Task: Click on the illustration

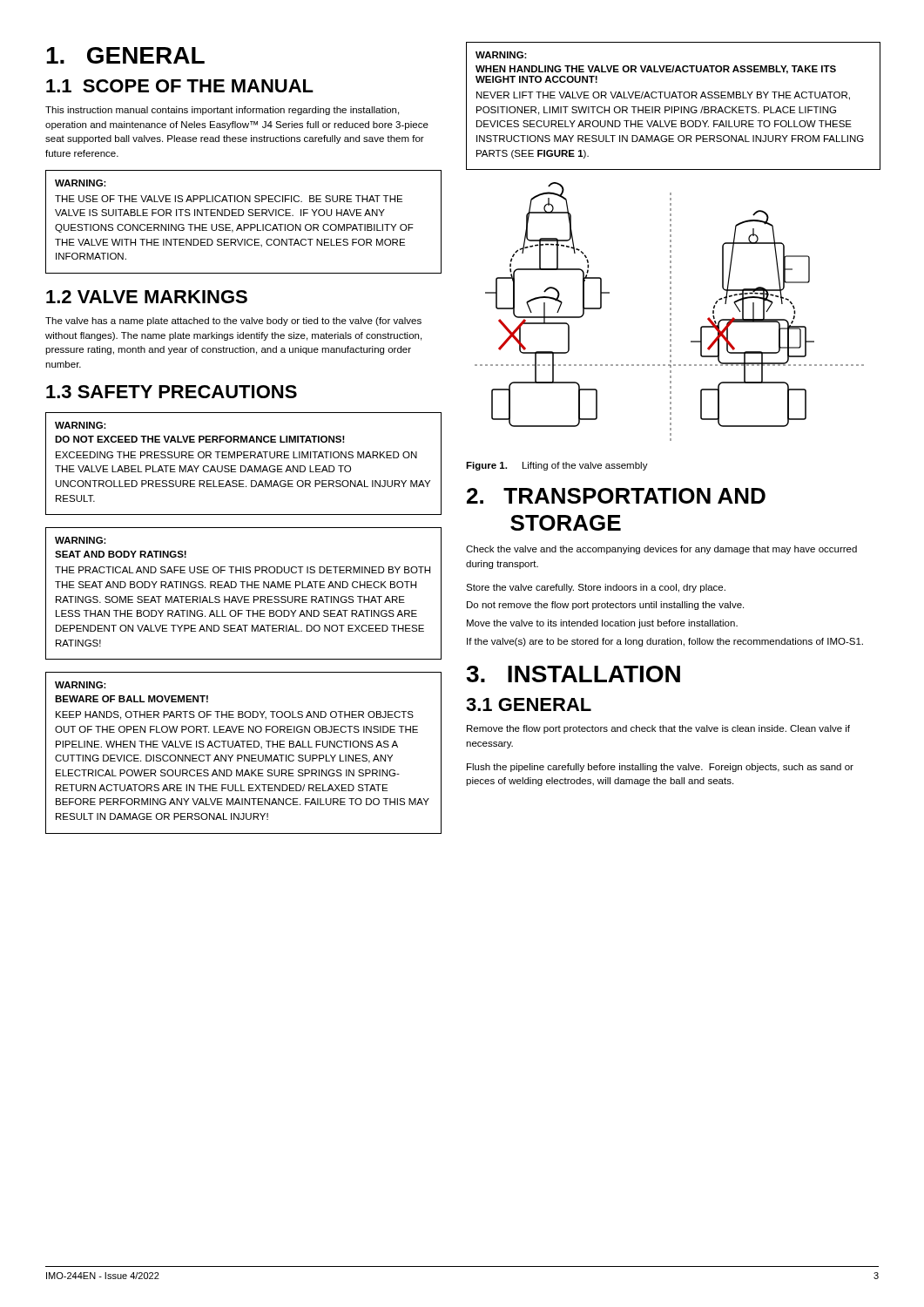Action: coord(673,319)
